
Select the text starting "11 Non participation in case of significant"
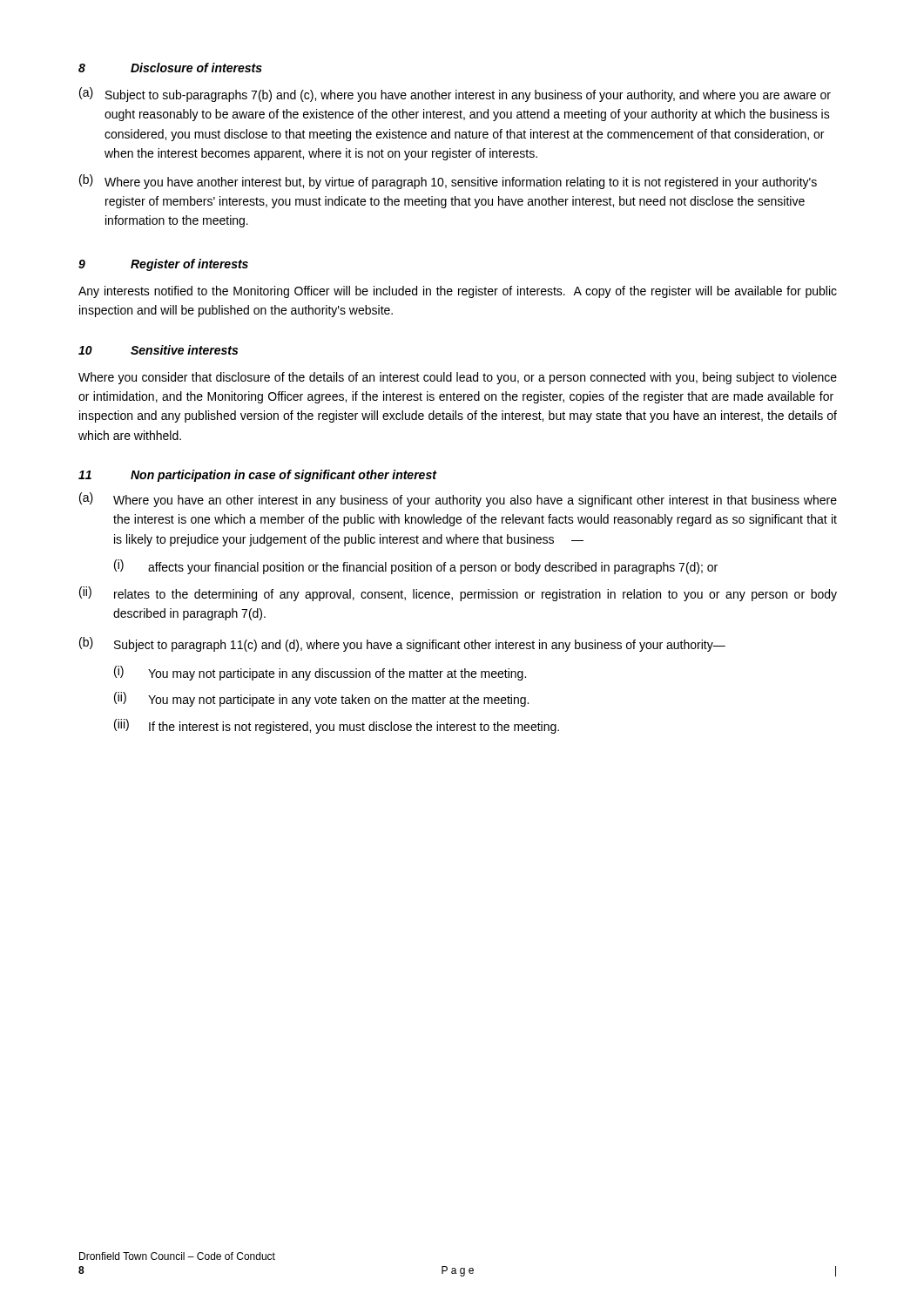tap(257, 475)
